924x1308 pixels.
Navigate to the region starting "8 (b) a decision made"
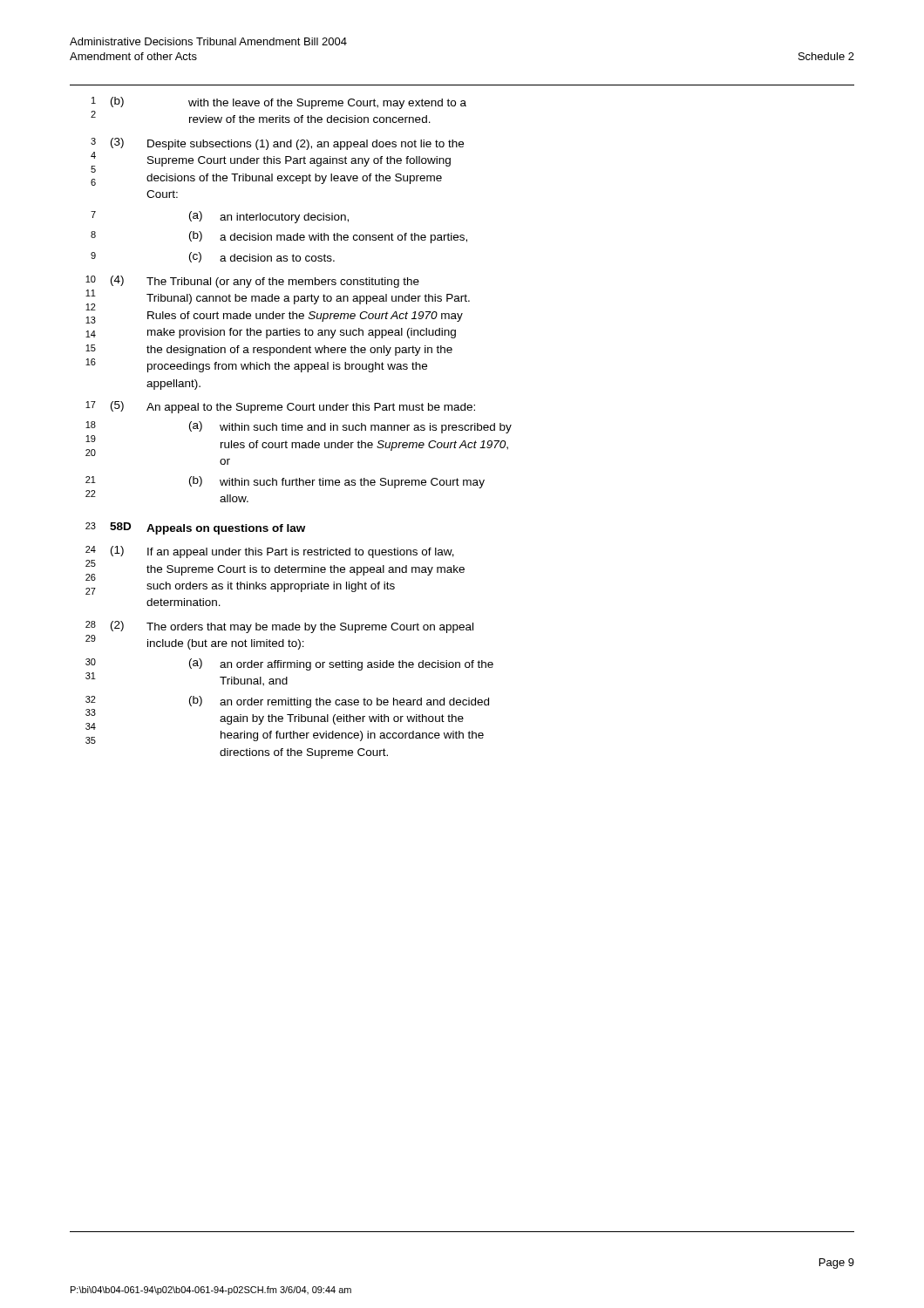click(462, 237)
